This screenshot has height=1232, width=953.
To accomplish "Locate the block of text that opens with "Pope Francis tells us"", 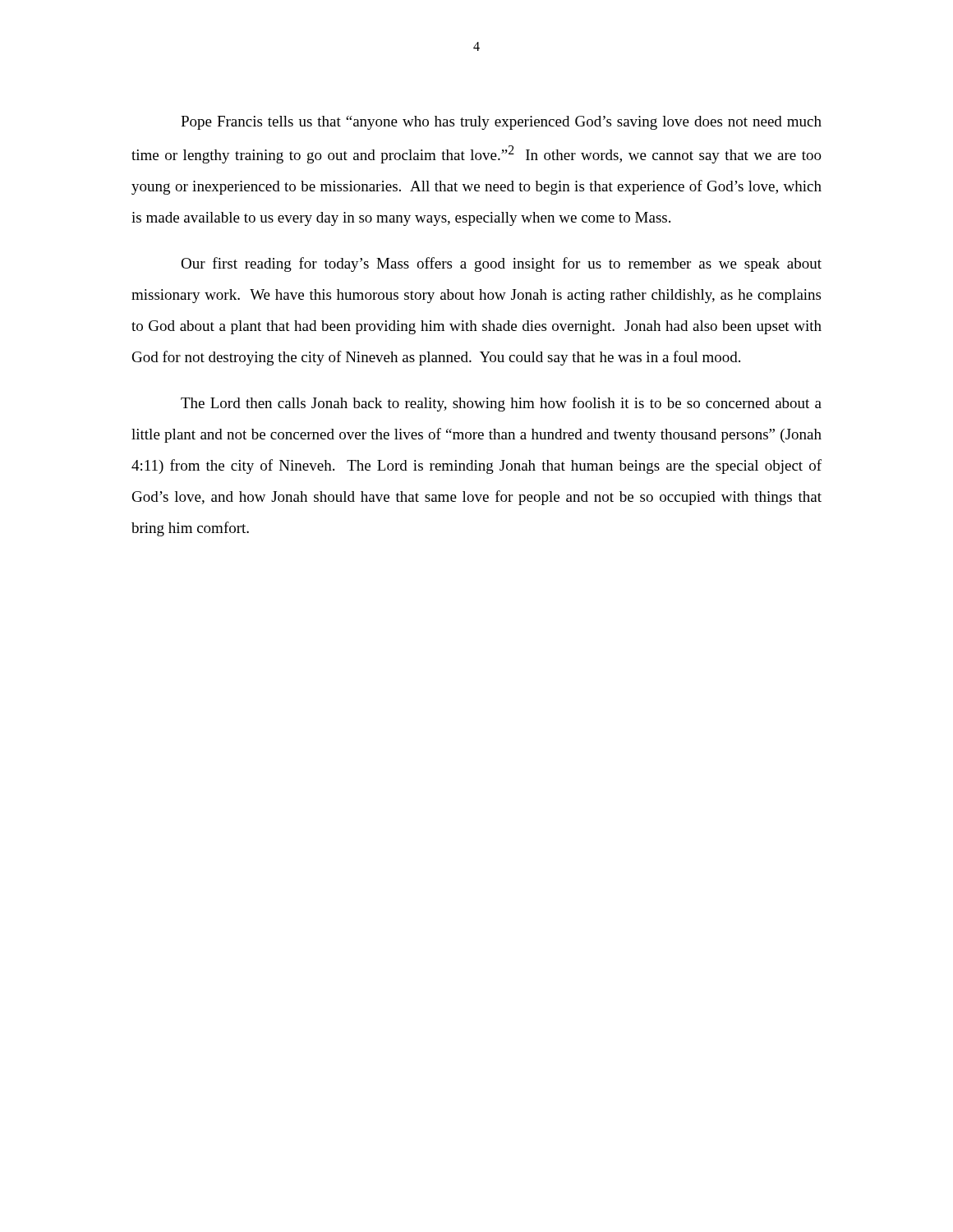I will pyautogui.click(x=476, y=169).
